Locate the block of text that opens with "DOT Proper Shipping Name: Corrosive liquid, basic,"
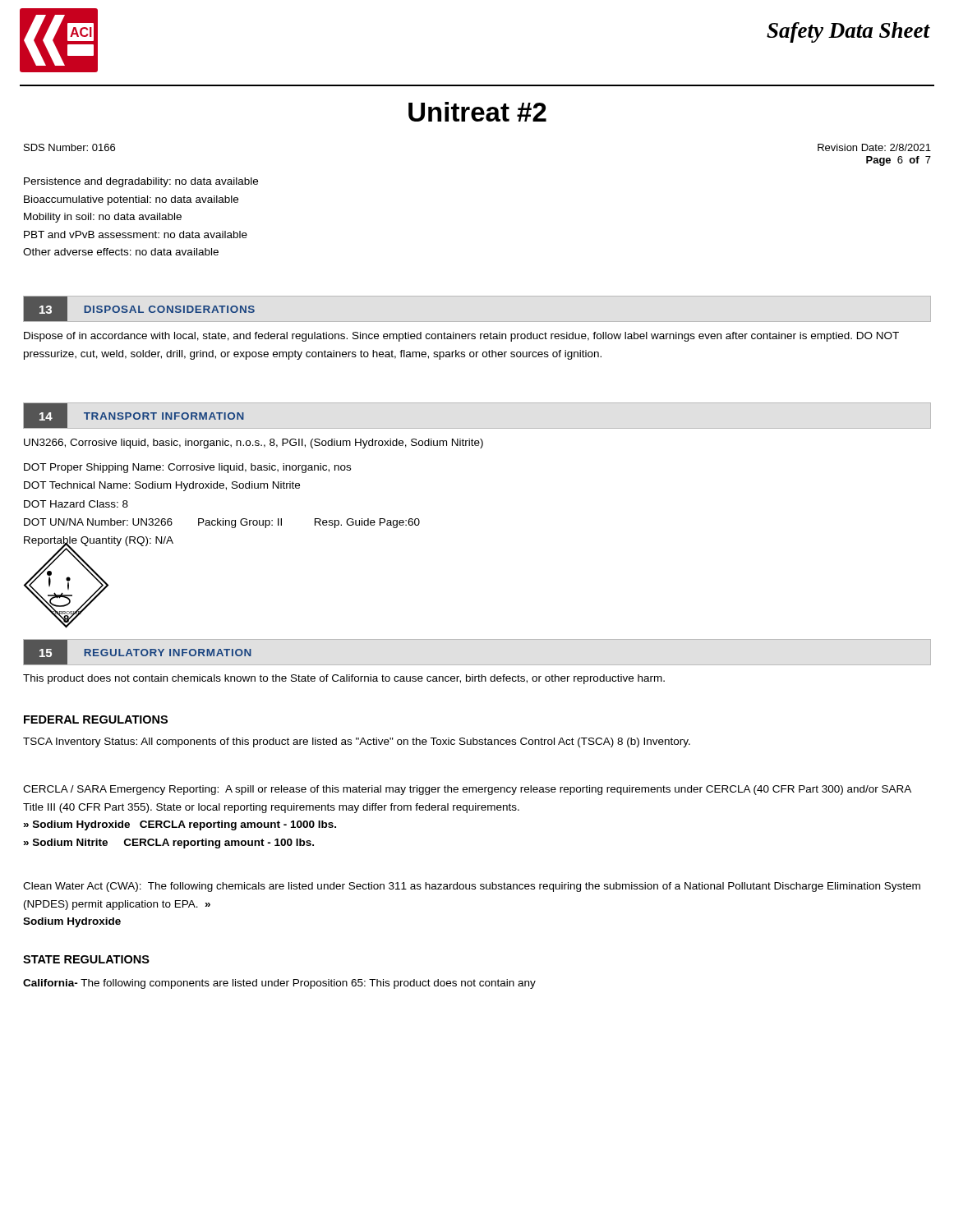The height and width of the screenshot is (1232, 954). 187,468
